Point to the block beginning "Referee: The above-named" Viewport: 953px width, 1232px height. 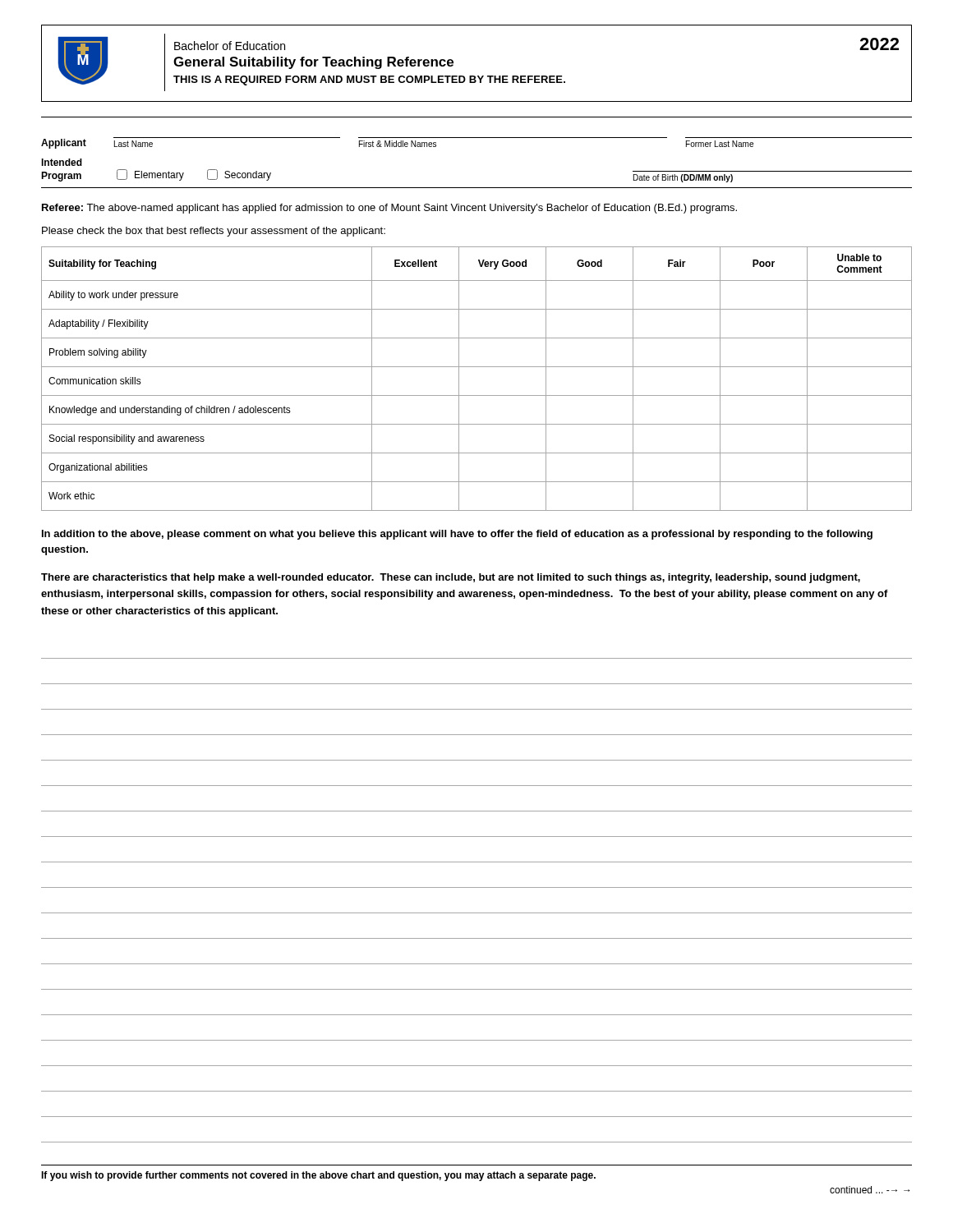(x=389, y=208)
